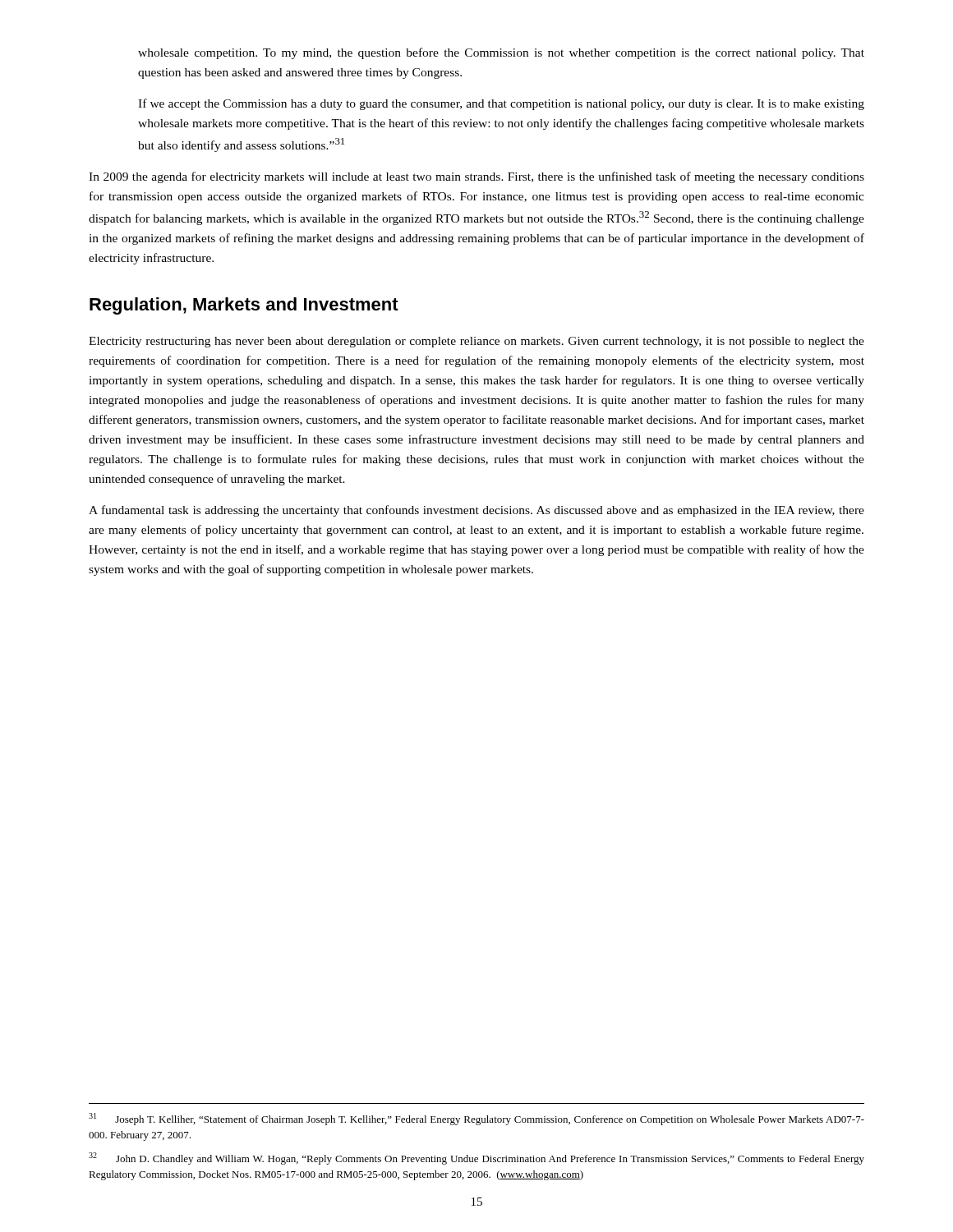Select the footnote containing "31 Joseph T."
The image size is (953, 1232).
476,1127
